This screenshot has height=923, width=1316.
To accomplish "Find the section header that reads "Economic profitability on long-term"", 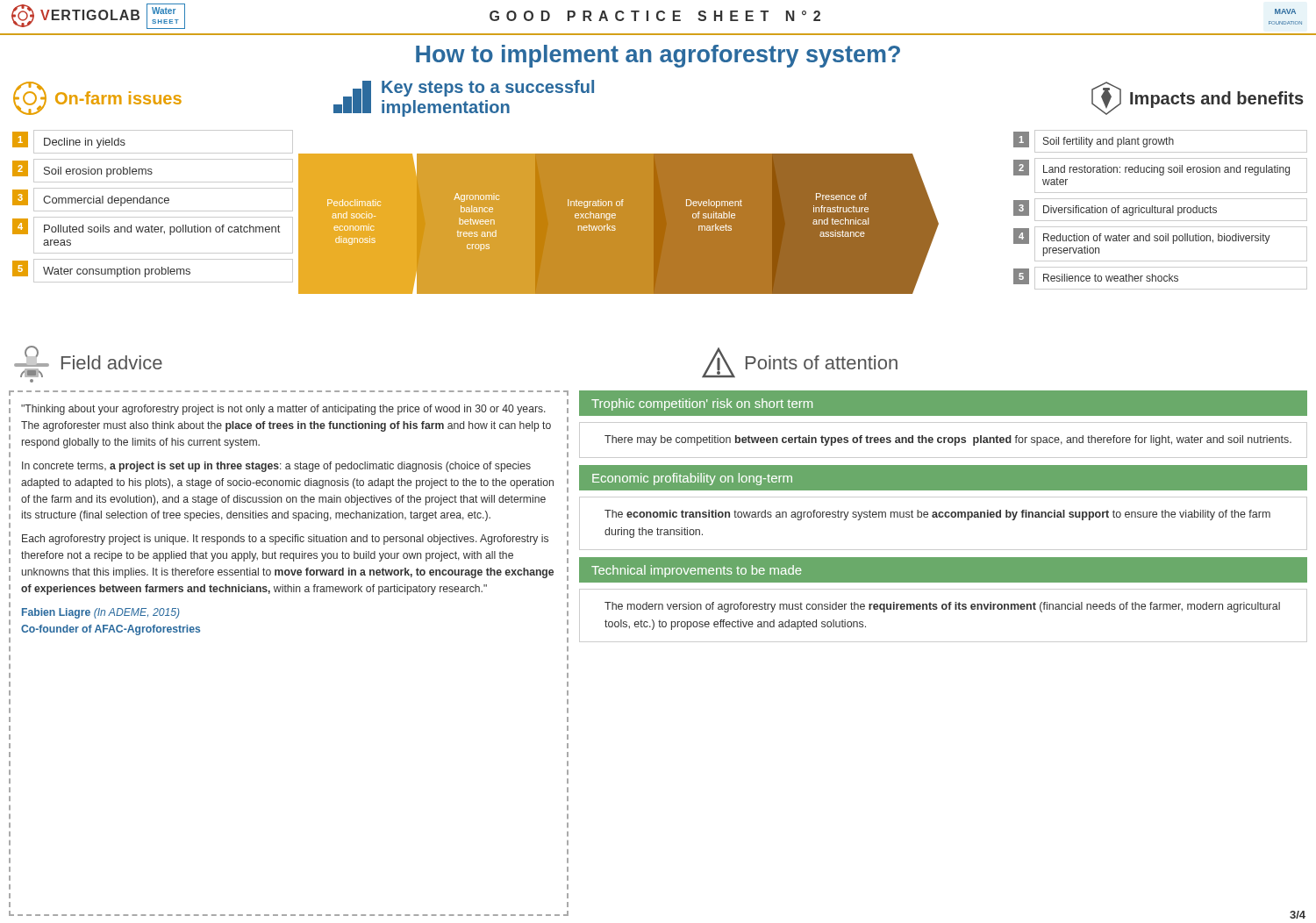I will (x=692, y=478).
